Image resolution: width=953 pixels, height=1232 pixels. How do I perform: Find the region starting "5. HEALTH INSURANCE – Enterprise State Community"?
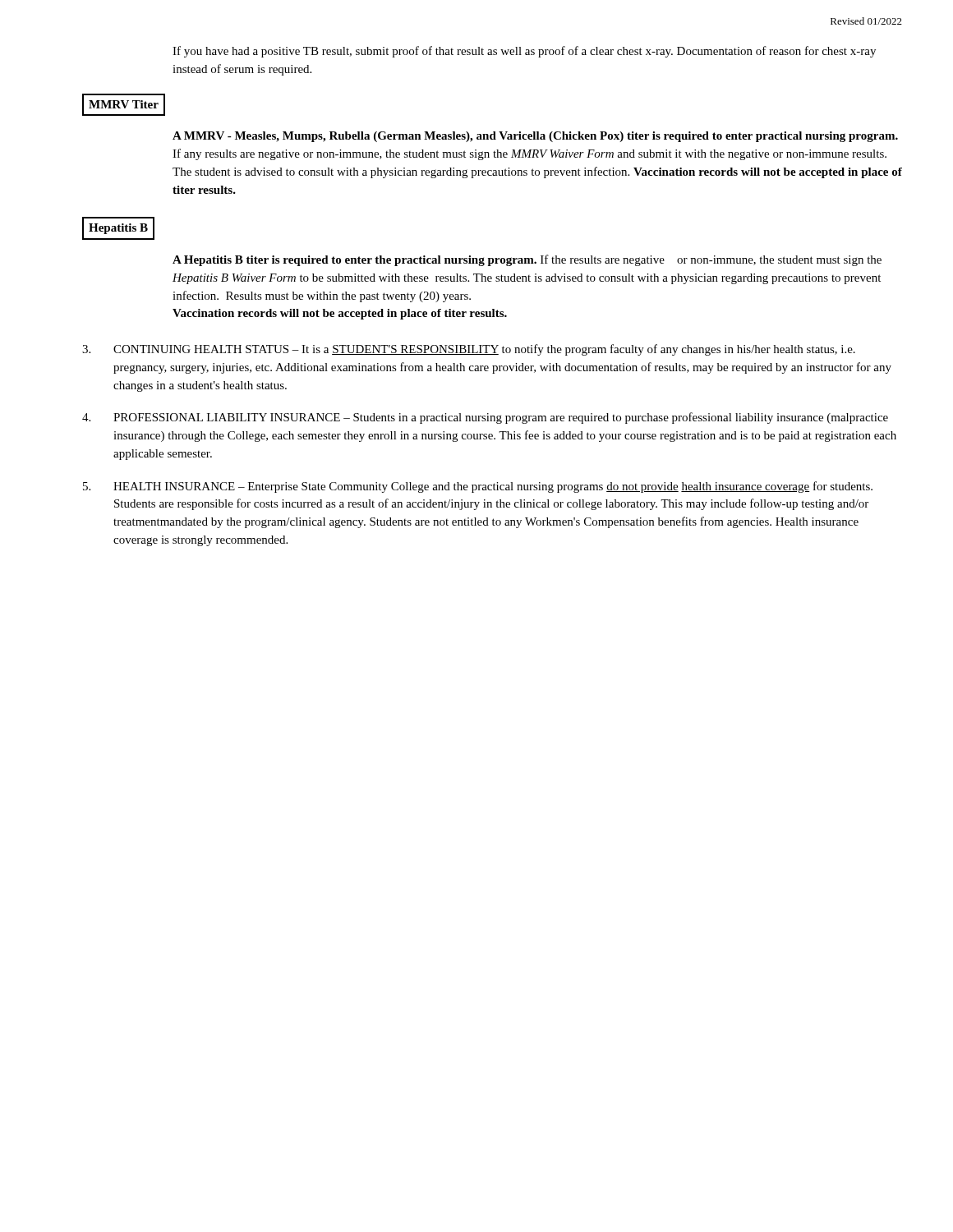pos(492,513)
